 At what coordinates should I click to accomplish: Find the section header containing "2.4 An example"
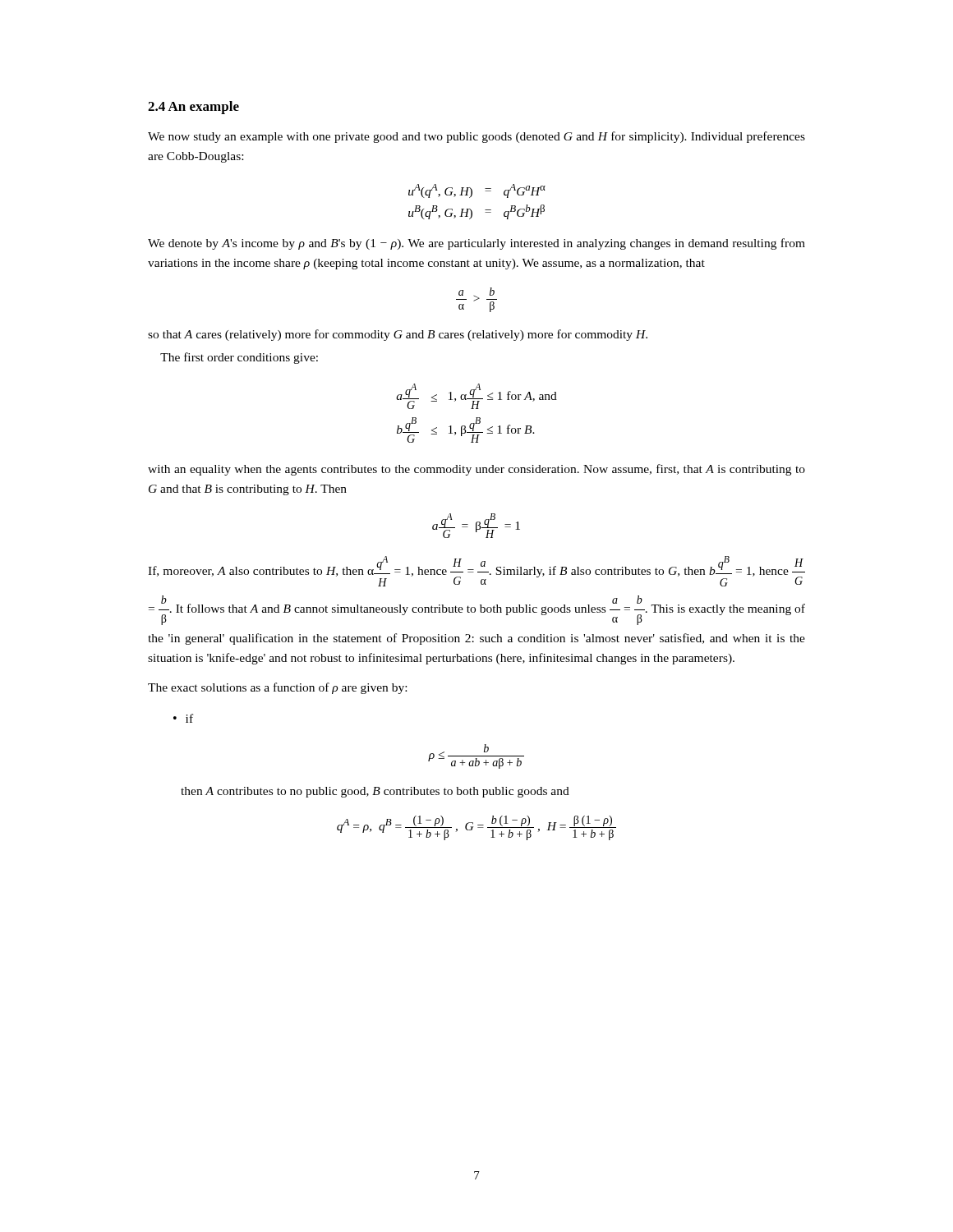tap(193, 106)
